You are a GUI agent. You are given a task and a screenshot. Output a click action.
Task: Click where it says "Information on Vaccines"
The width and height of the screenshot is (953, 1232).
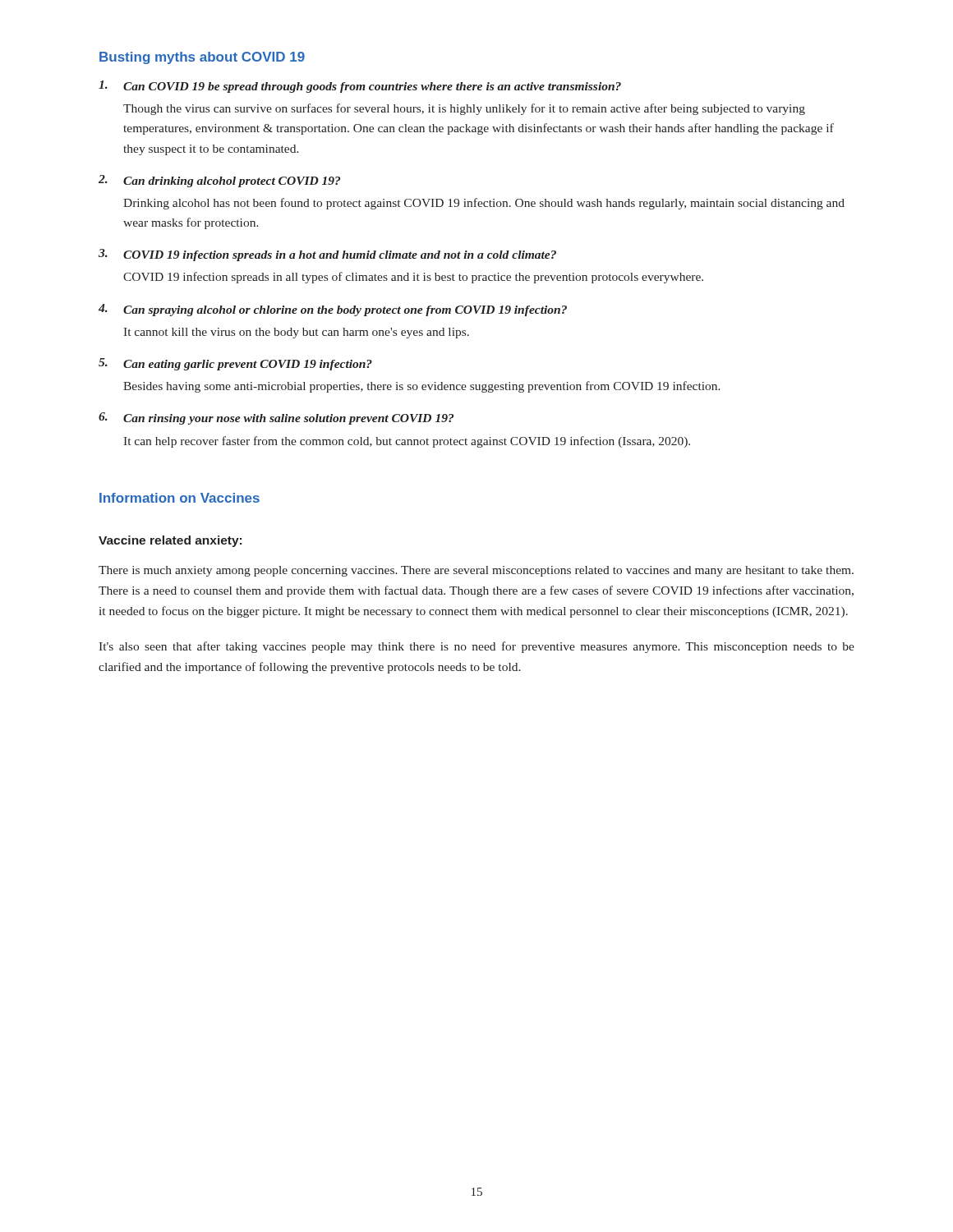(179, 499)
